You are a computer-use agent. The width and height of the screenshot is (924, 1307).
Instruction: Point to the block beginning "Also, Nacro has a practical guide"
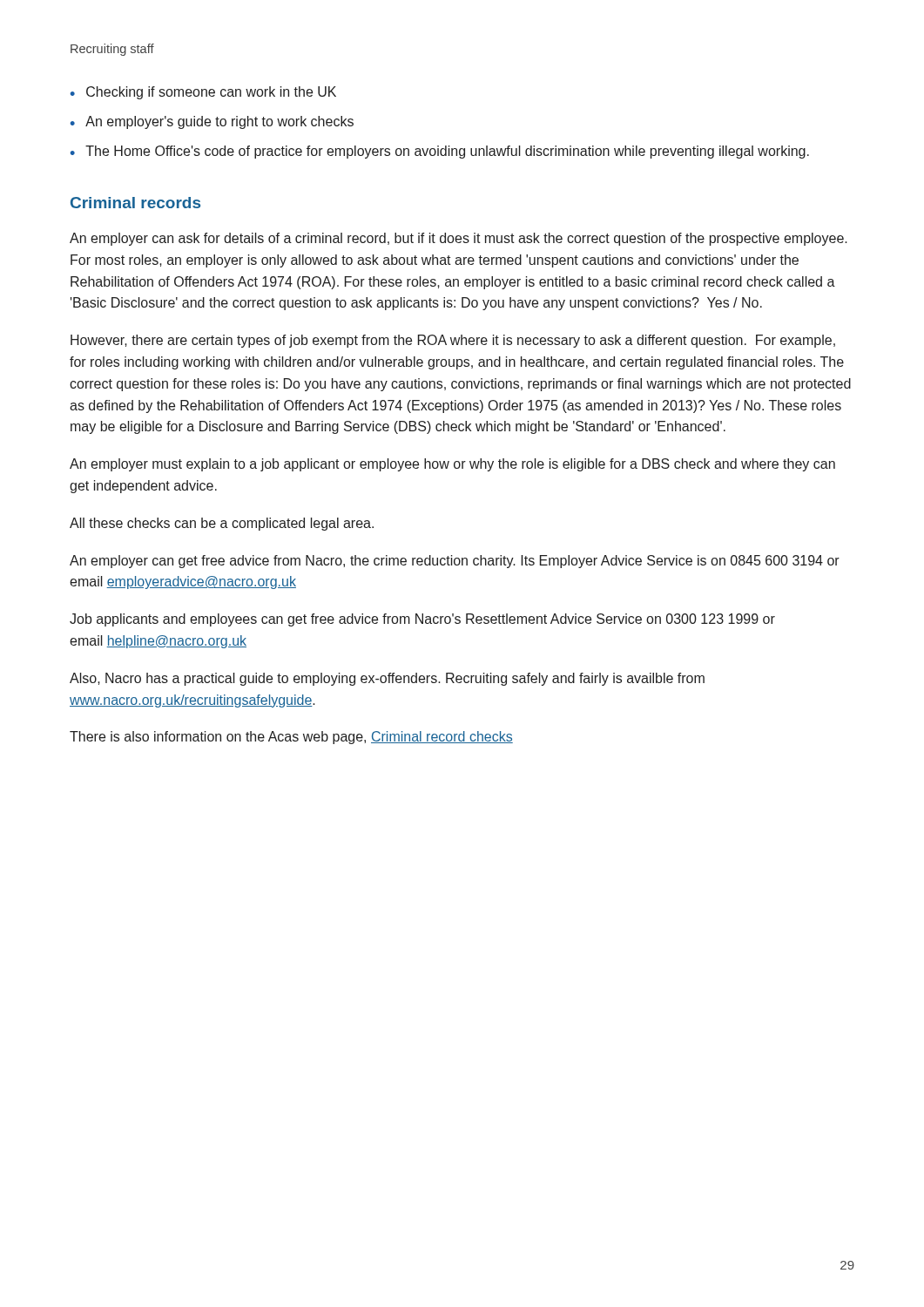coord(387,689)
